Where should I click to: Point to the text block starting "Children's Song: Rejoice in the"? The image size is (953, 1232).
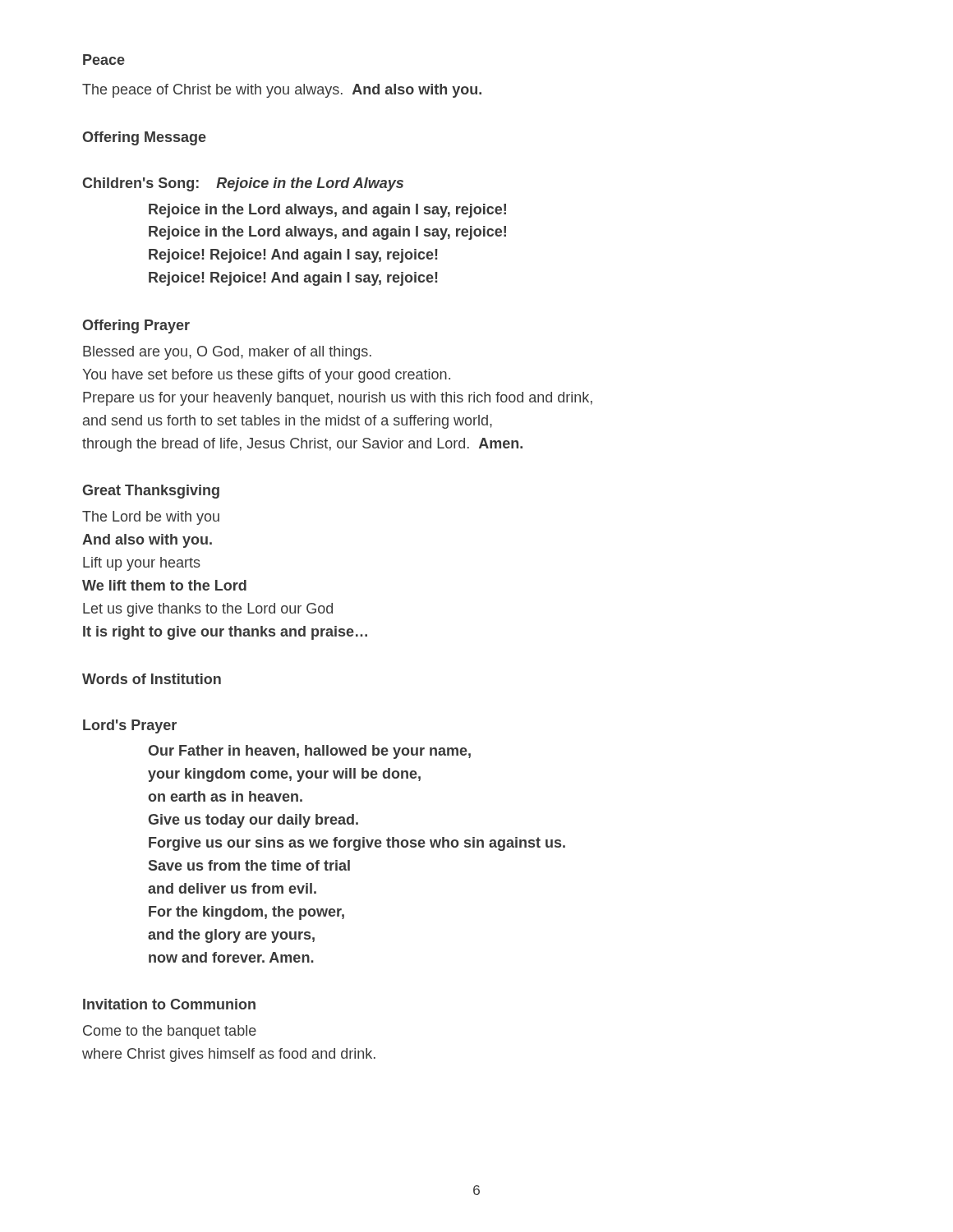243,184
